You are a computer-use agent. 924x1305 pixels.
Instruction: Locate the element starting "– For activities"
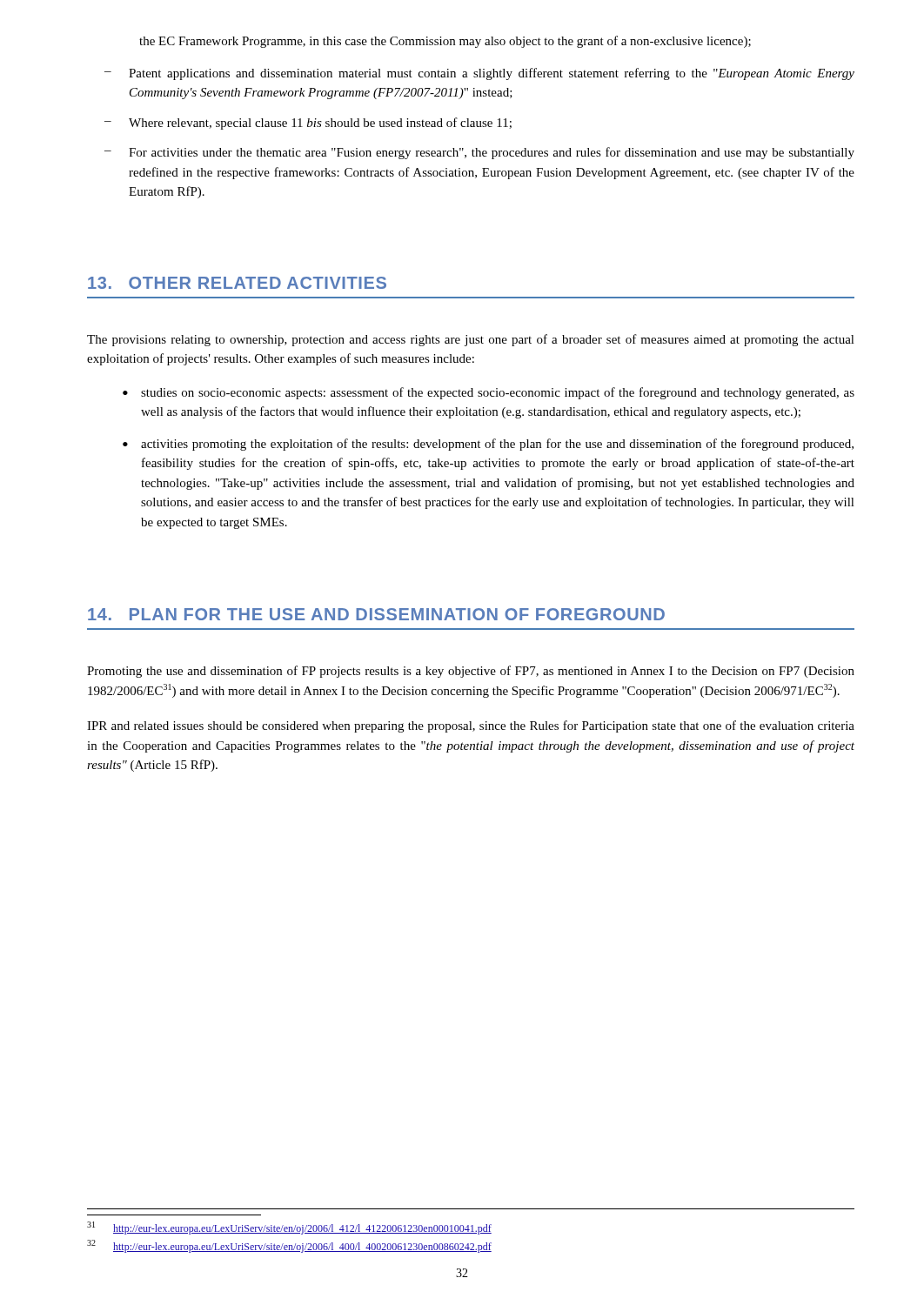(479, 172)
